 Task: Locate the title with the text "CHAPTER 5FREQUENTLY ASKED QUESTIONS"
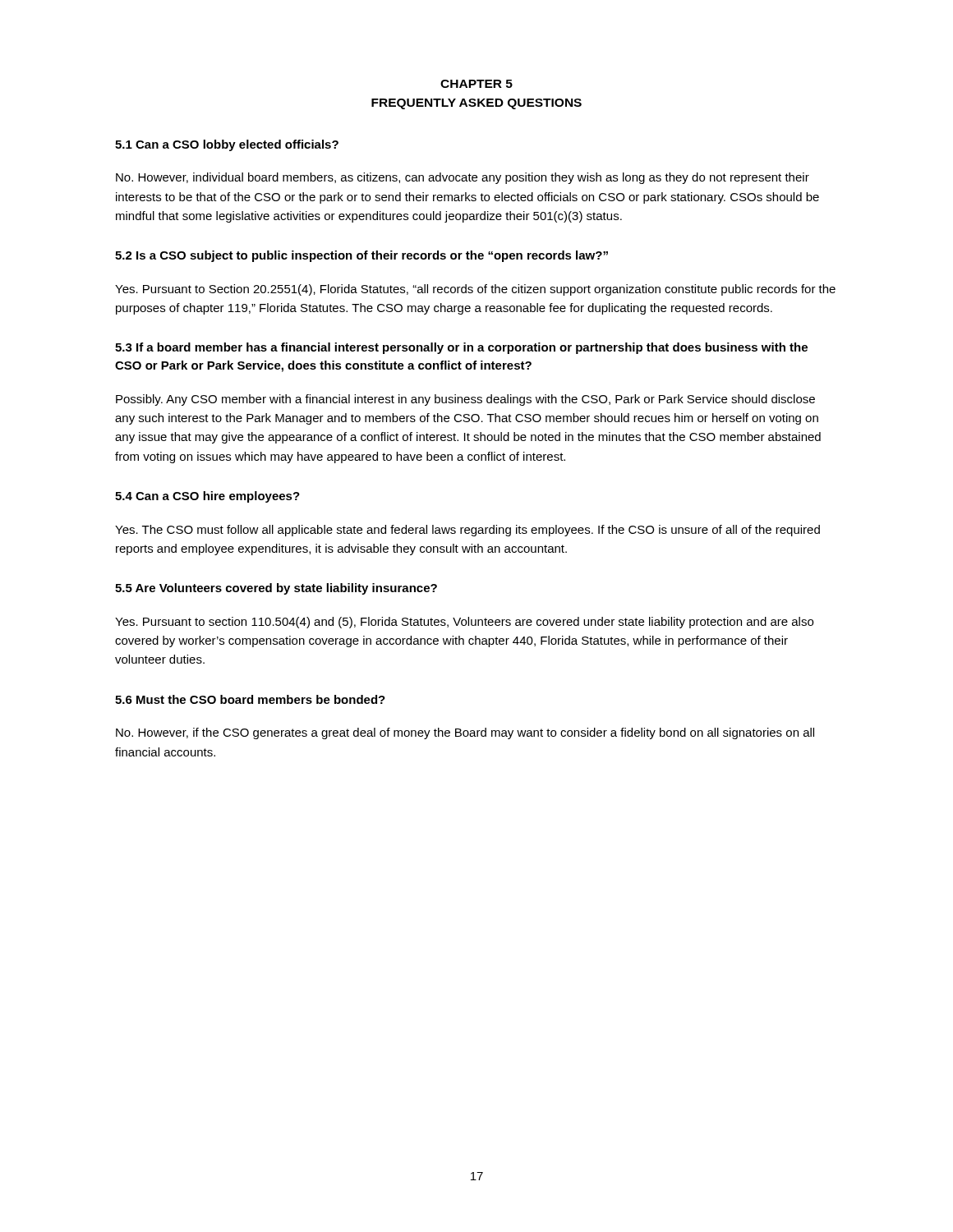click(476, 93)
